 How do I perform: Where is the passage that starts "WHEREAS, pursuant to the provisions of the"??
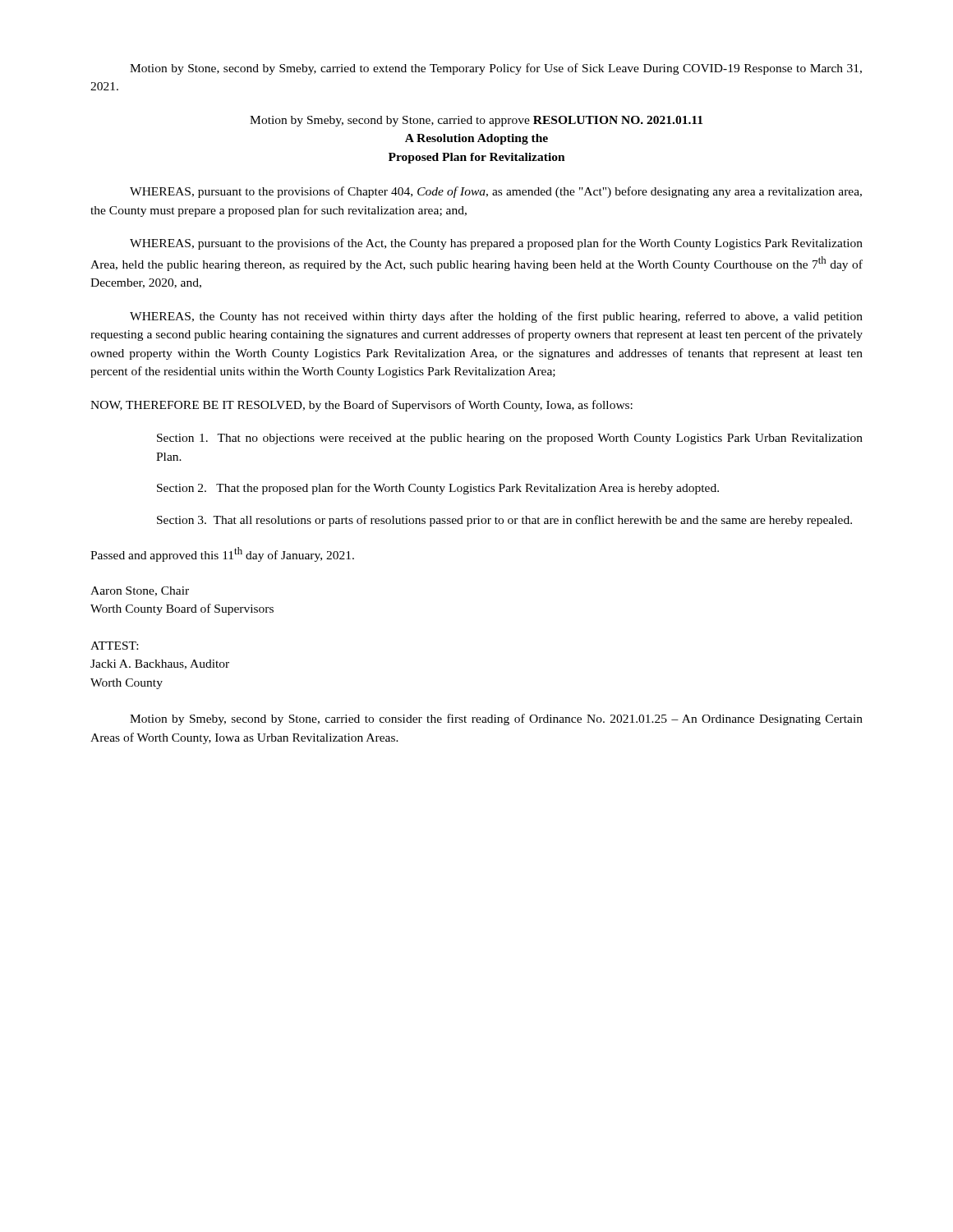tap(476, 263)
